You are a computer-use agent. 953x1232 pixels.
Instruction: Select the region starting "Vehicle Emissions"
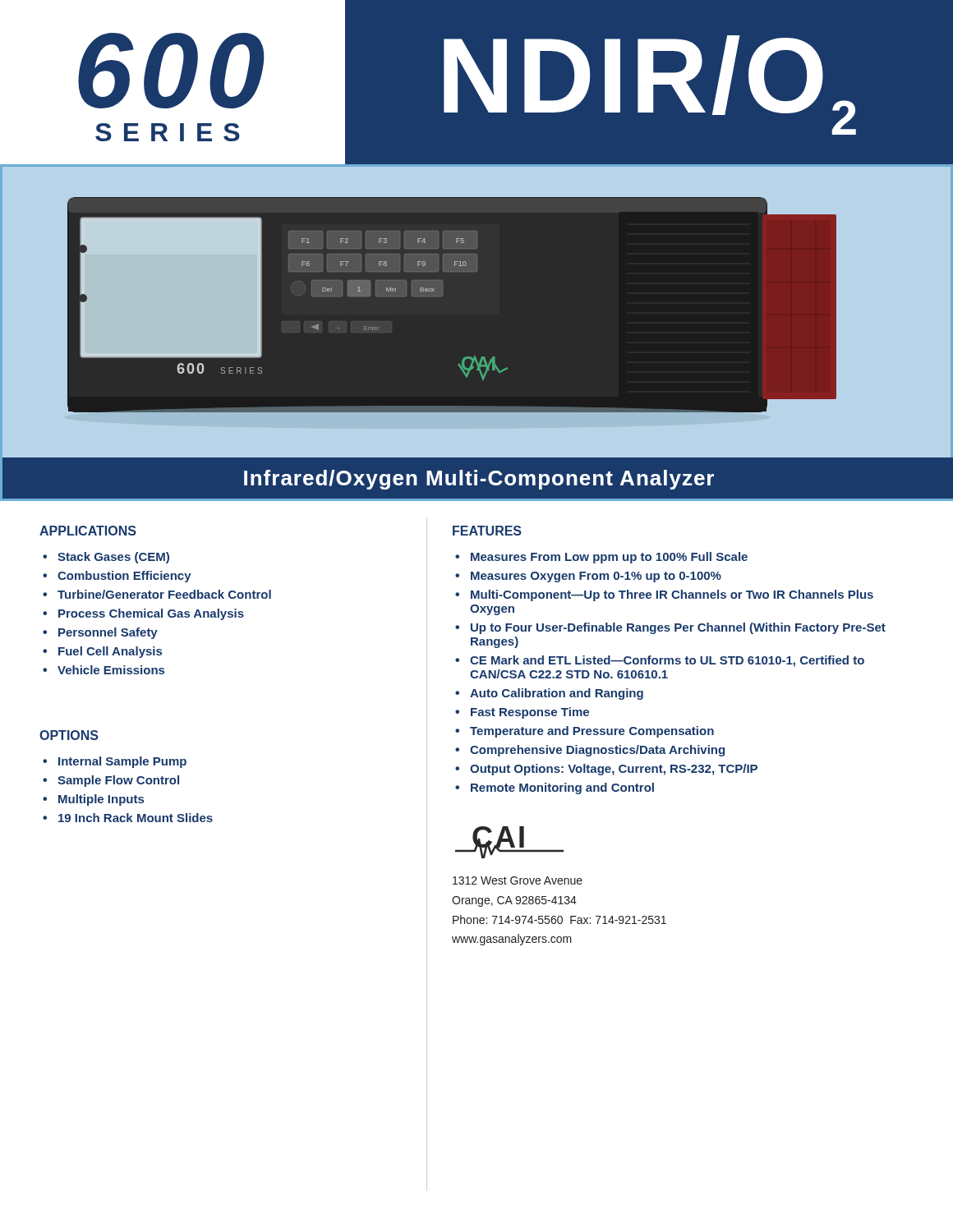click(111, 670)
